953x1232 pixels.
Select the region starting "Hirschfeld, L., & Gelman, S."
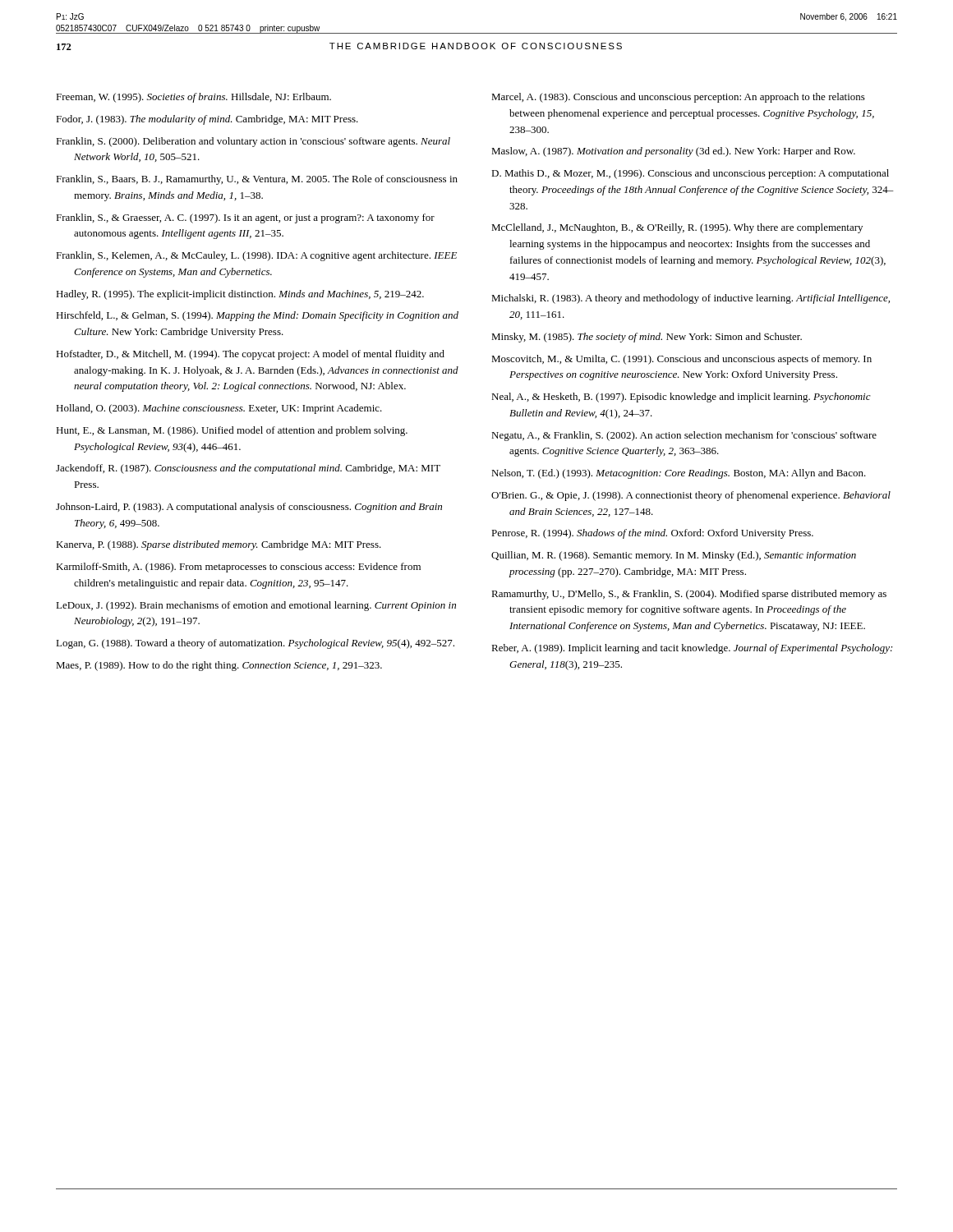coord(257,323)
